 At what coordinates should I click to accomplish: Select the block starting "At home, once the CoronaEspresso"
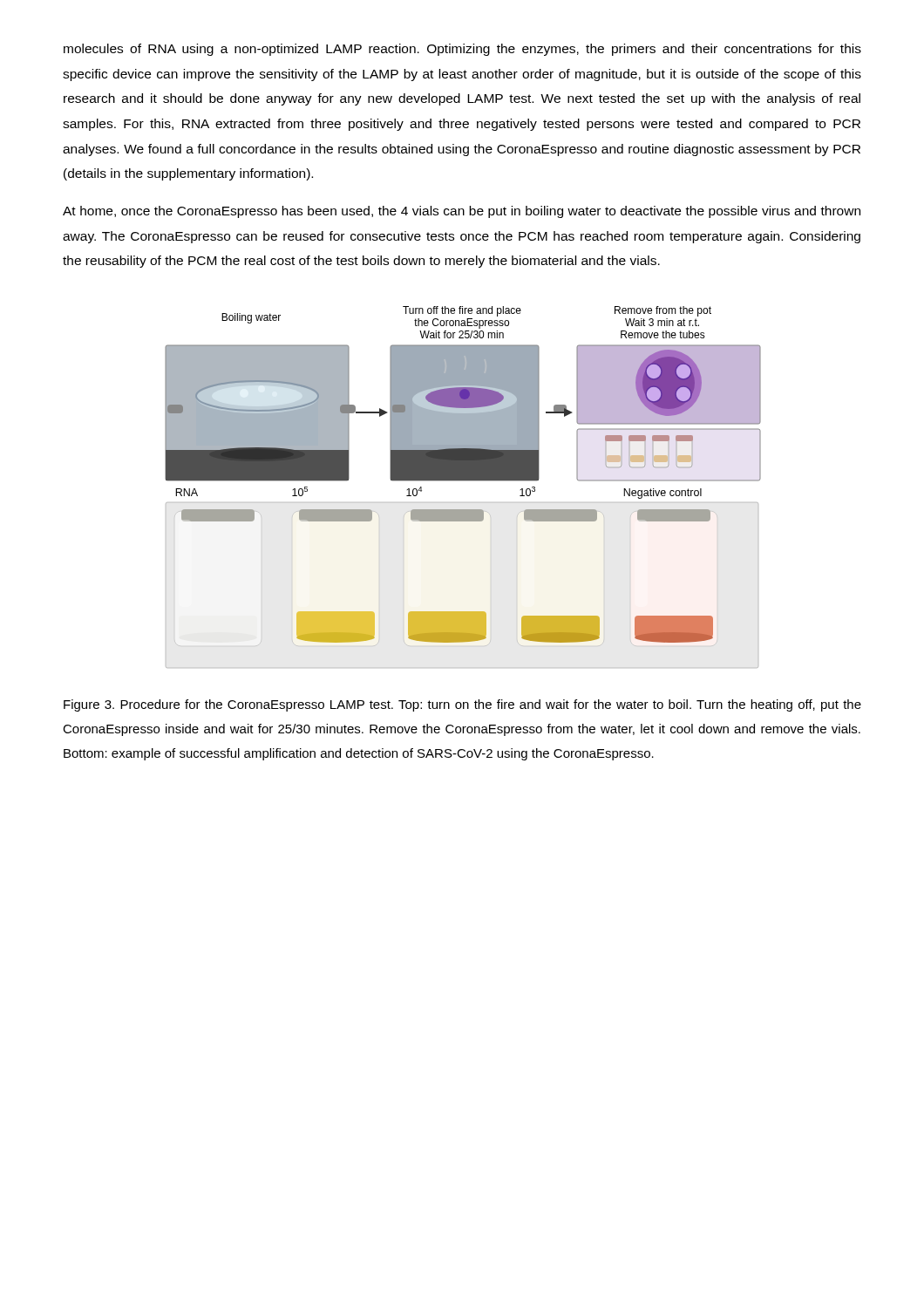(x=462, y=236)
